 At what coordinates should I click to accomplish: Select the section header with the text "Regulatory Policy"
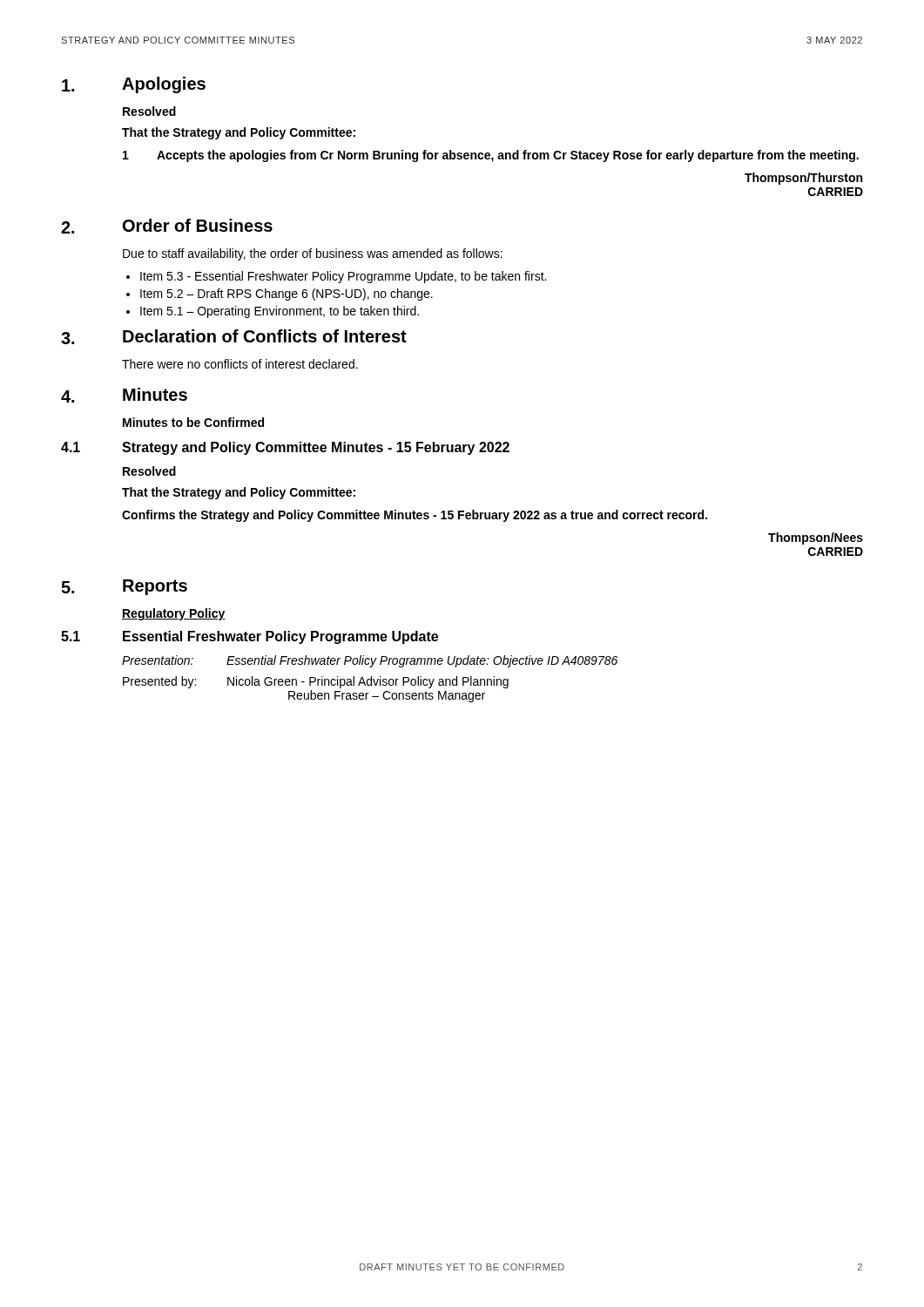[x=173, y=613]
